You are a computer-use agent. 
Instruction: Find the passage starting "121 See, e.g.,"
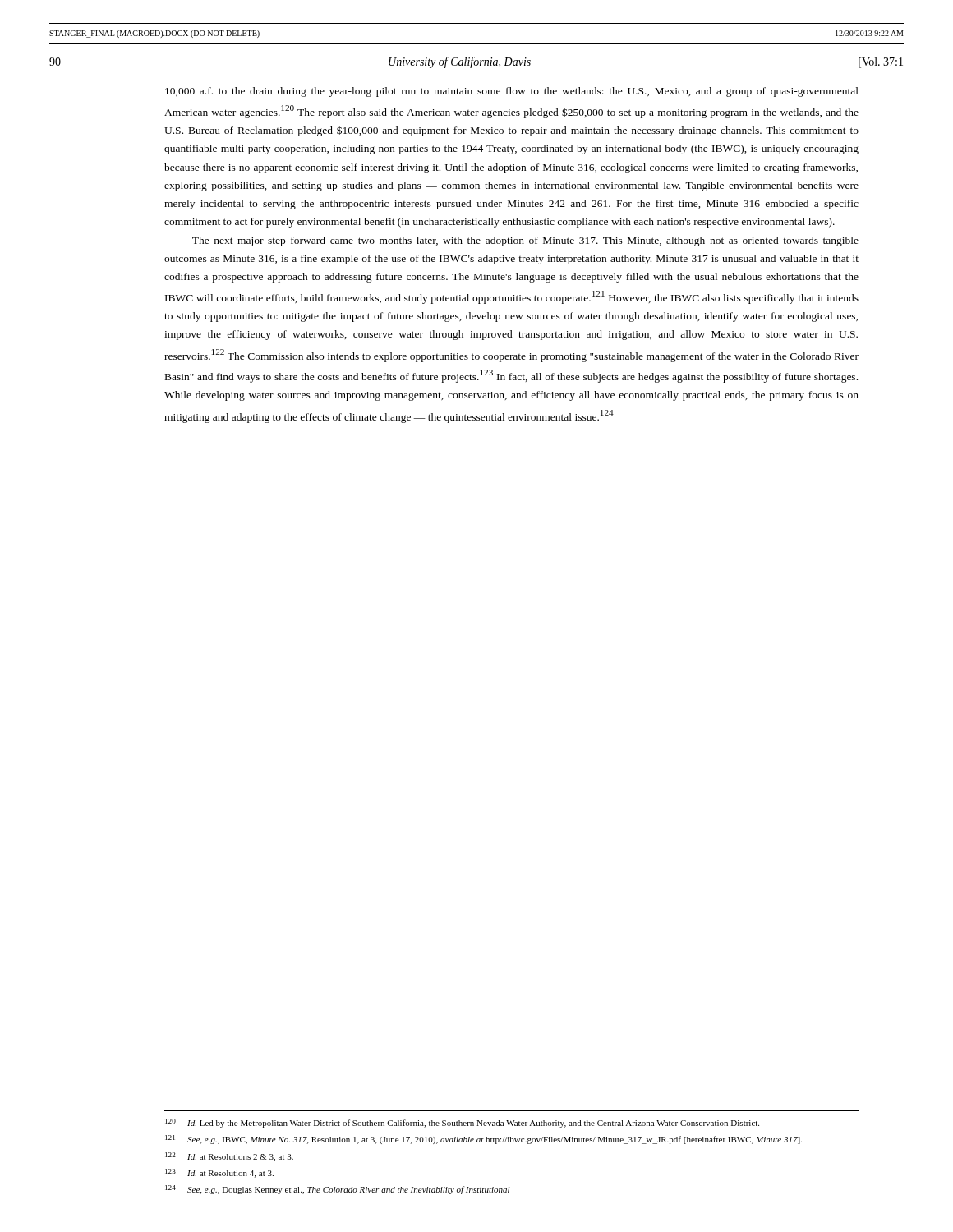click(x=511, y=1140)
